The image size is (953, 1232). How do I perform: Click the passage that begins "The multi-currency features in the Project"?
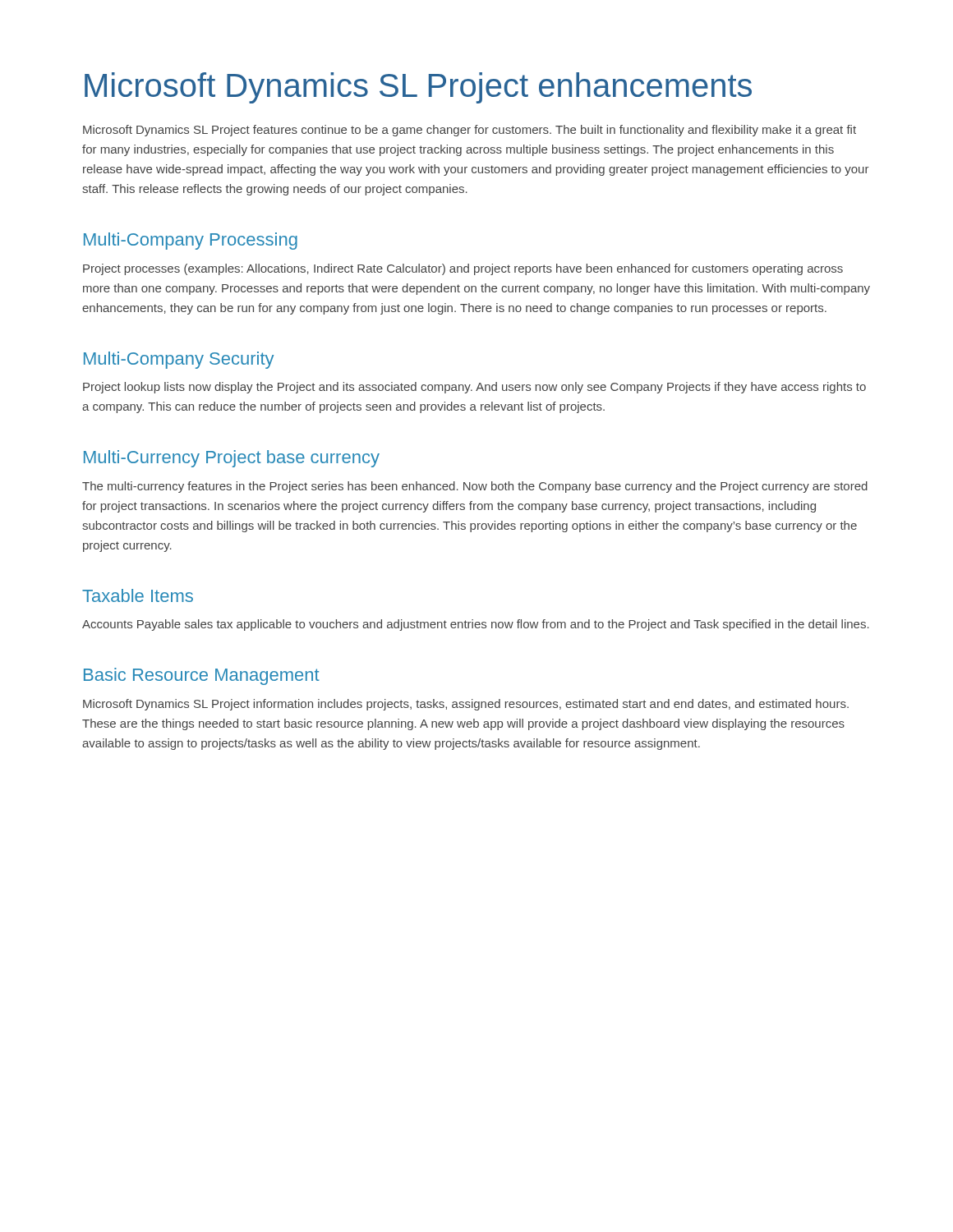[x=476, y=516]
